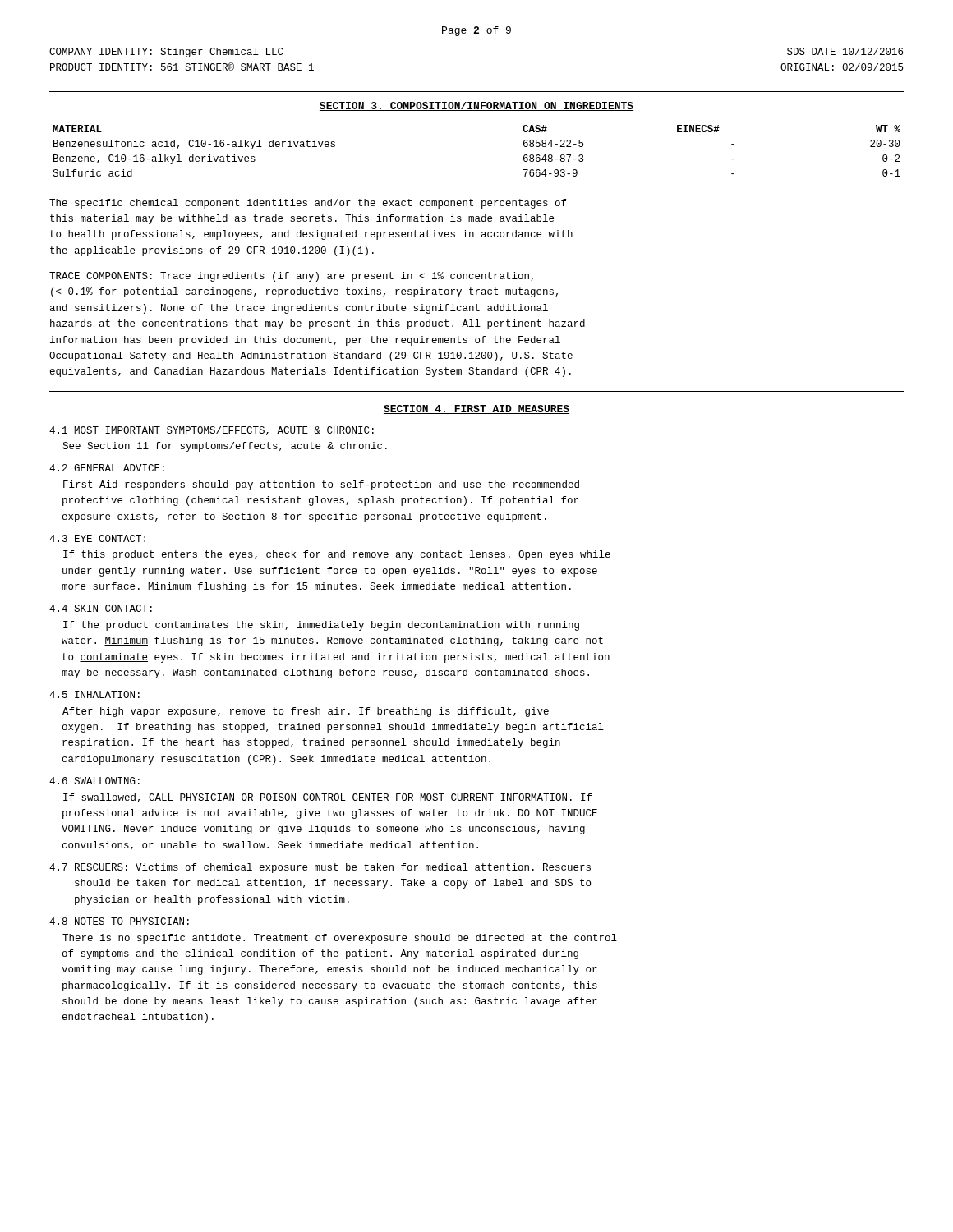Locate the list item containing "4.6 SWALLOWING: If swallowed,"

click(323, 814)
